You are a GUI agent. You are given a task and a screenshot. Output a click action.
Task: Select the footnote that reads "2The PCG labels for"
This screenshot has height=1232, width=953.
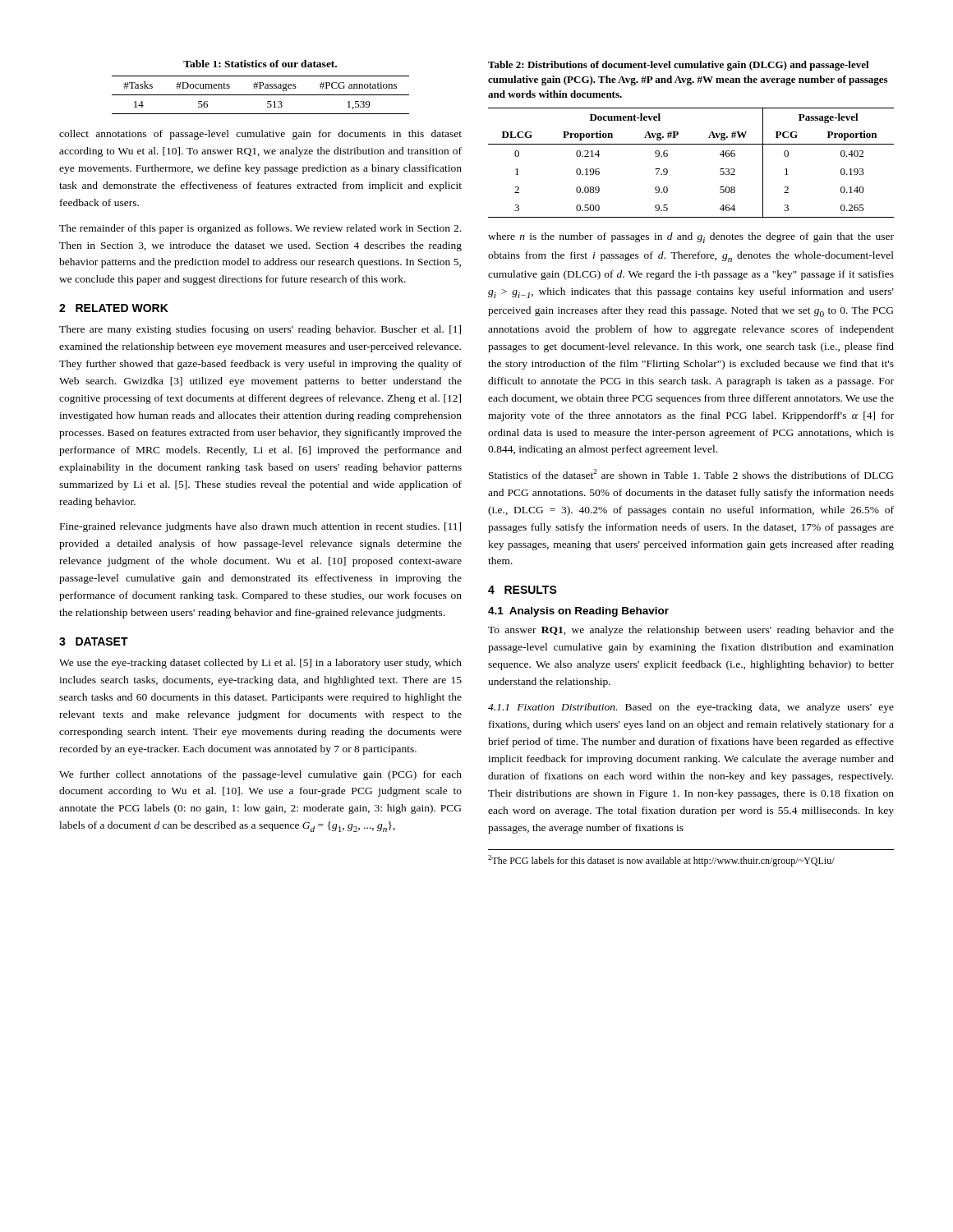[661, 860]
